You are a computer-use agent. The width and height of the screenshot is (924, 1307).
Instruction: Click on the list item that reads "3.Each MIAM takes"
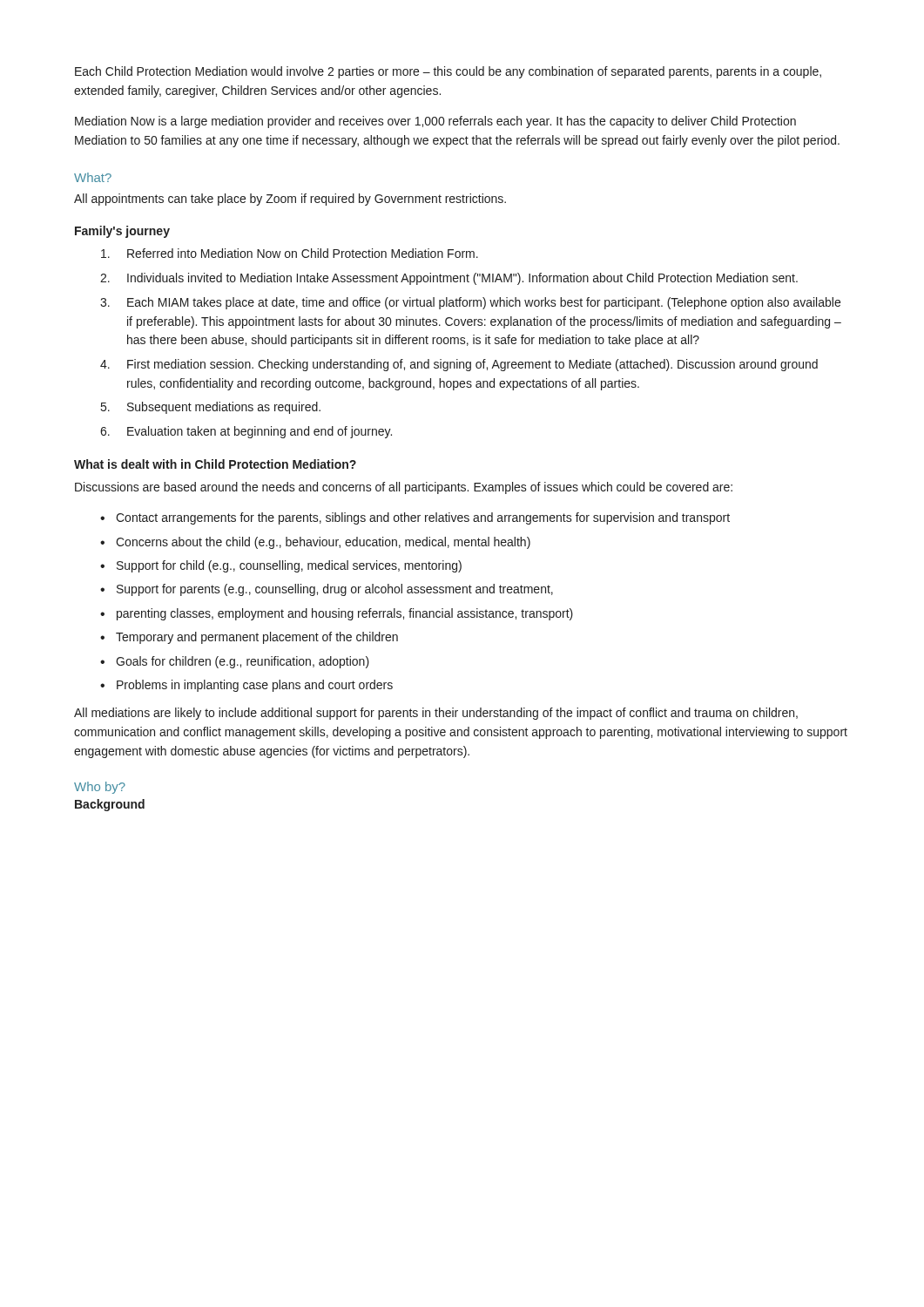(462, 322)
